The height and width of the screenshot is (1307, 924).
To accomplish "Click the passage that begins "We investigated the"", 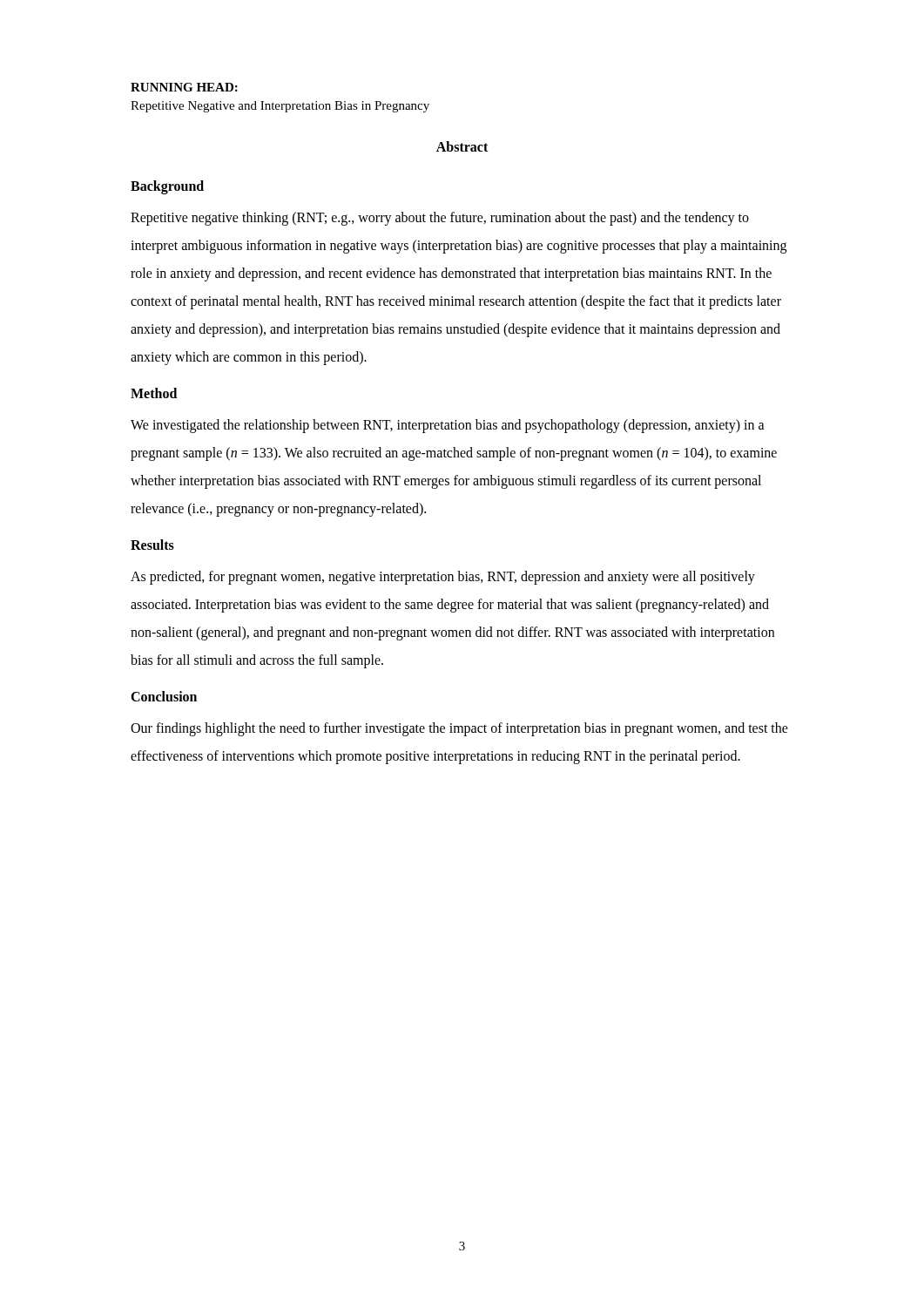I will tap(454, 466).
